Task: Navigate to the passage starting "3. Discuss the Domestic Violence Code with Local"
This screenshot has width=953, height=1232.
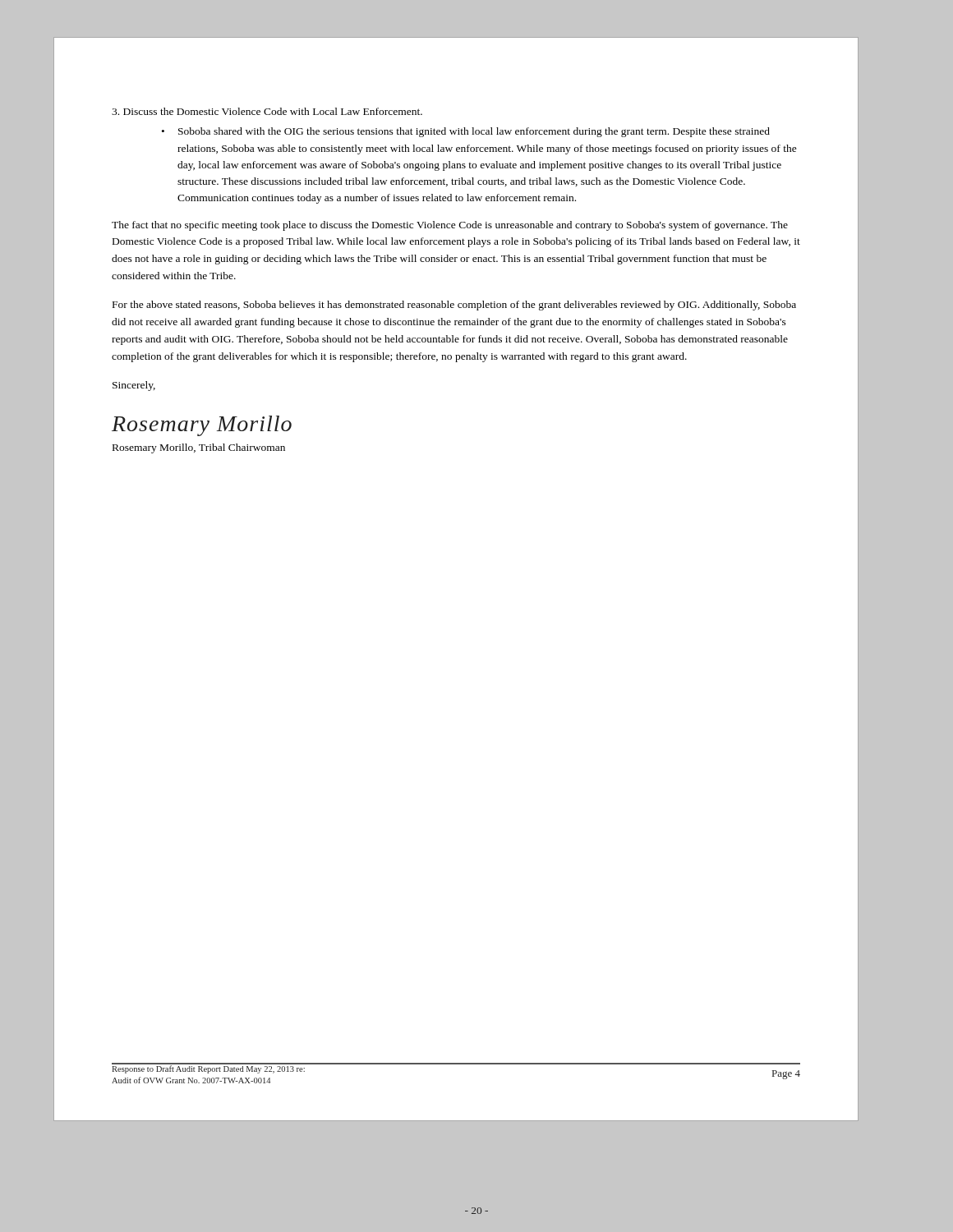Action: pyautogui.click(x=267, y=111)
